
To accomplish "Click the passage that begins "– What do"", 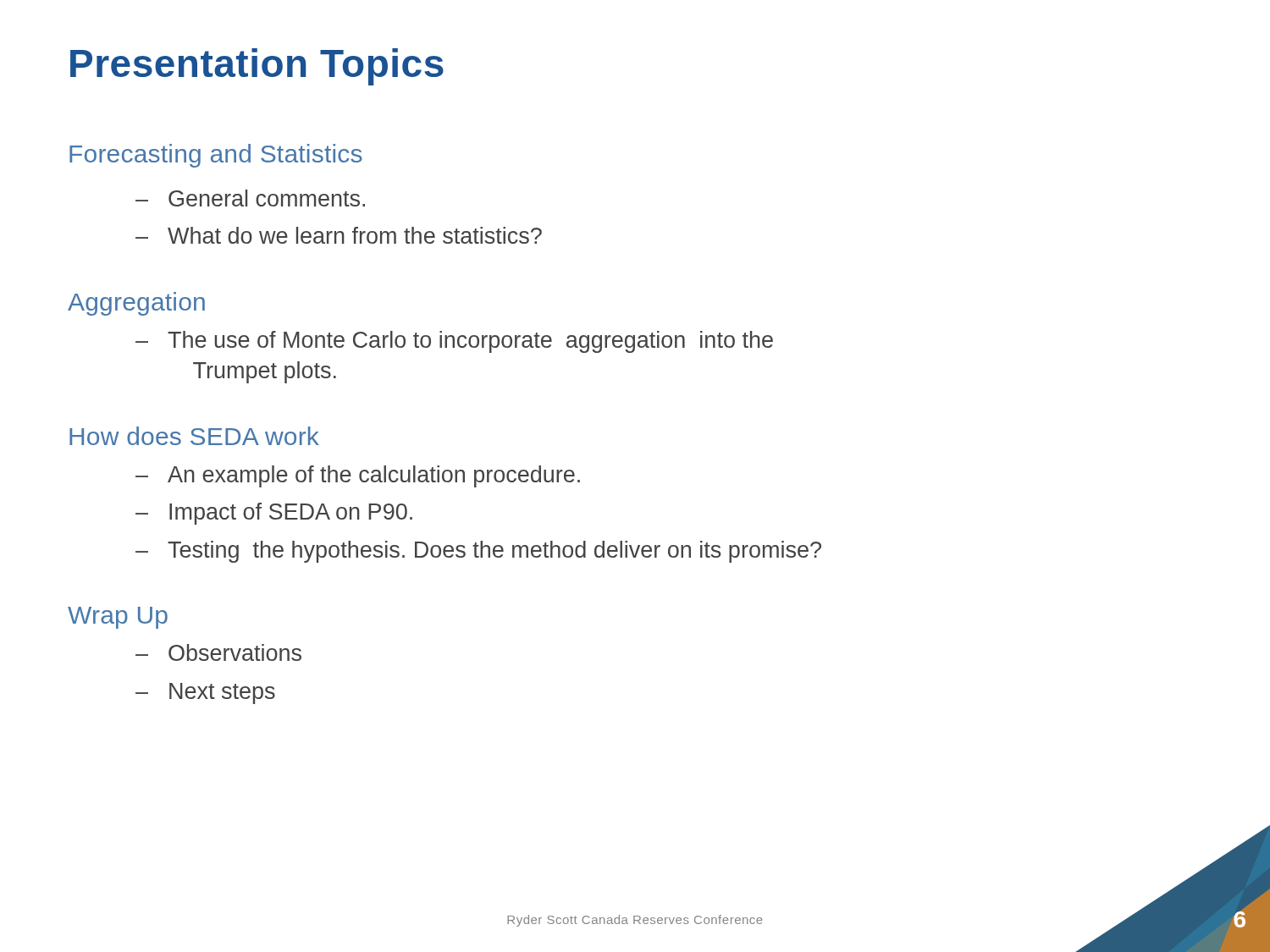I will pyautogui.click(x=339, y=237).
